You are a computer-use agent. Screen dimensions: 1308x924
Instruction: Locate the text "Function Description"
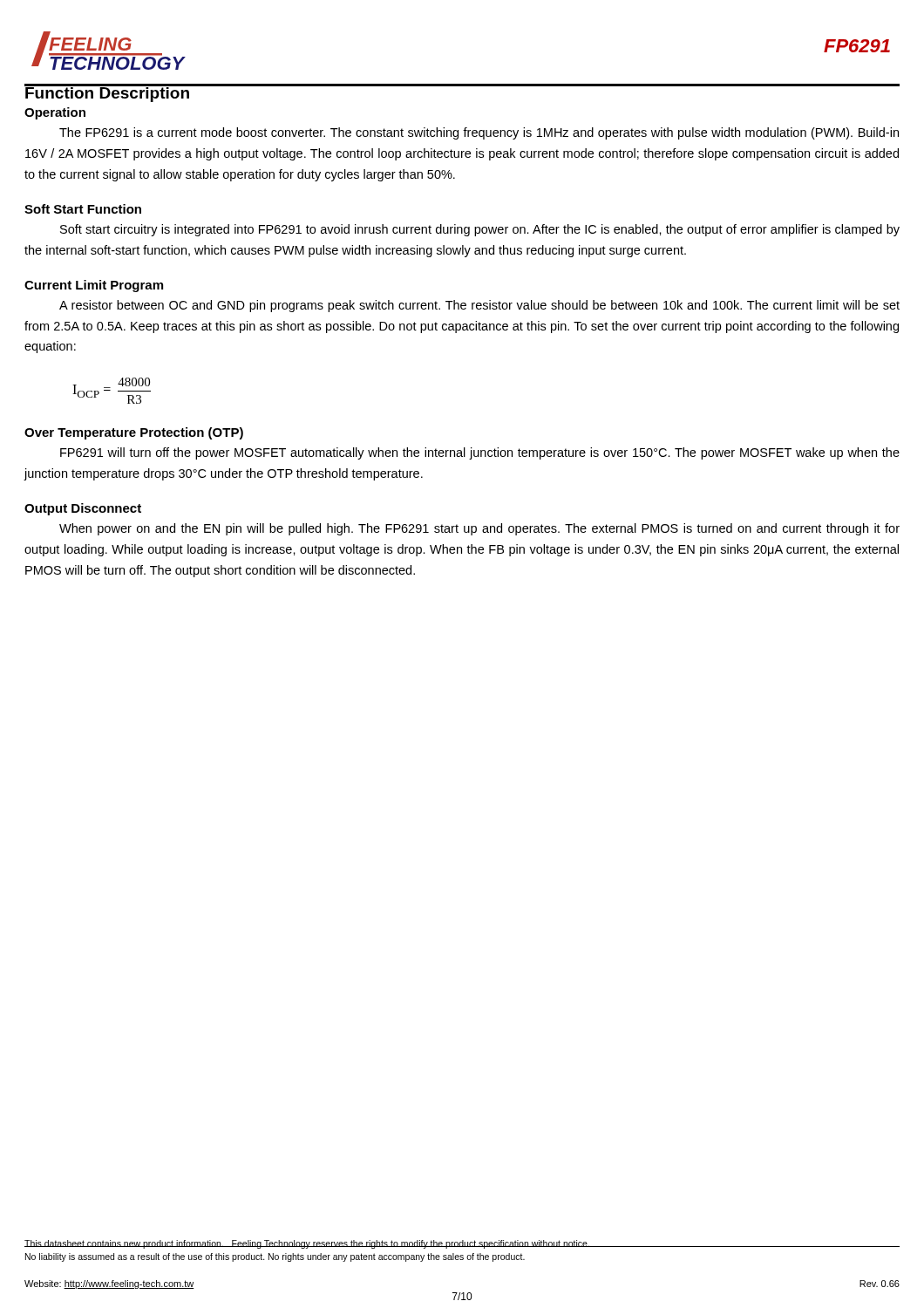[107, 93]
